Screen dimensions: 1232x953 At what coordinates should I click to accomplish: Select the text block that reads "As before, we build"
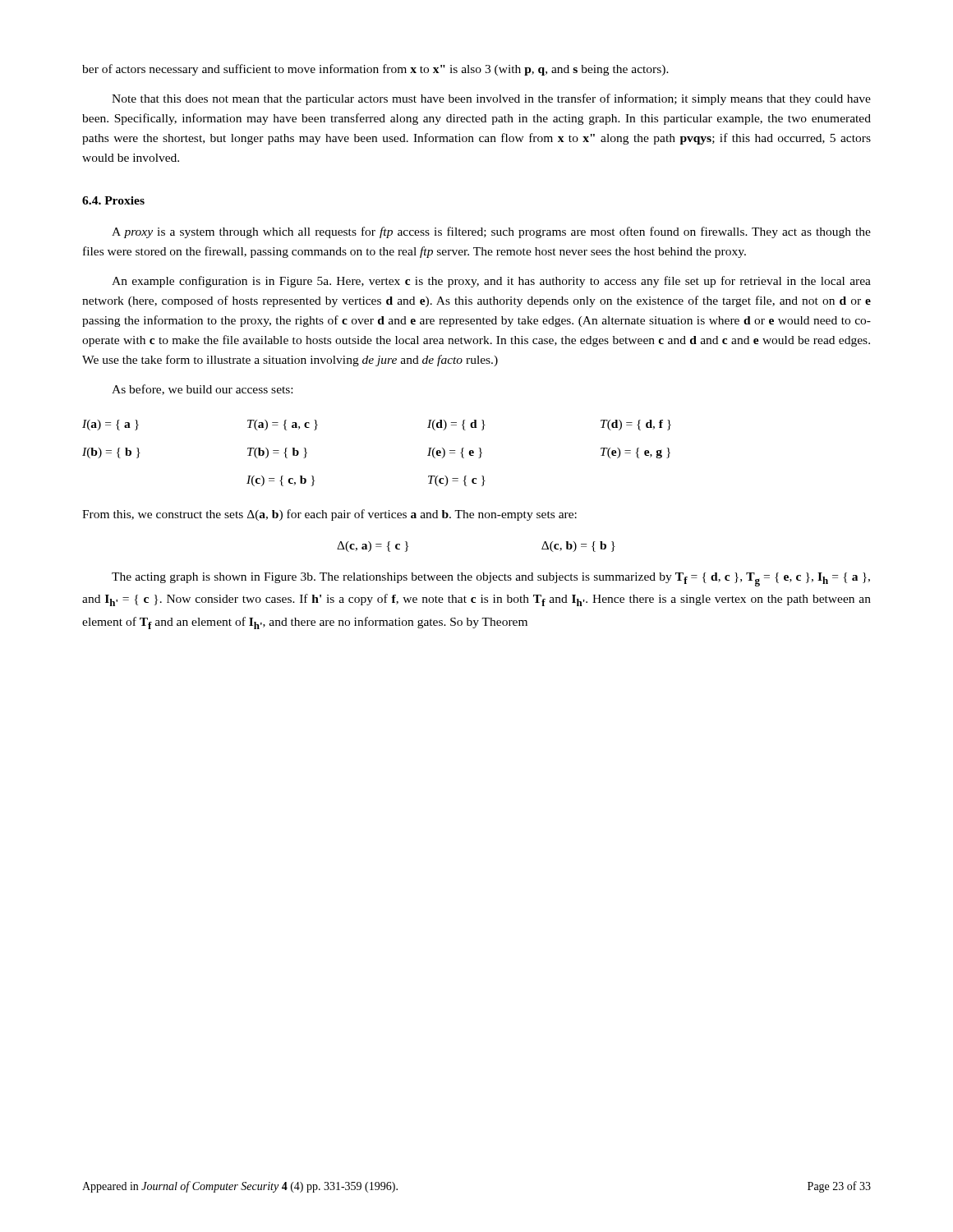coord(202,390)
